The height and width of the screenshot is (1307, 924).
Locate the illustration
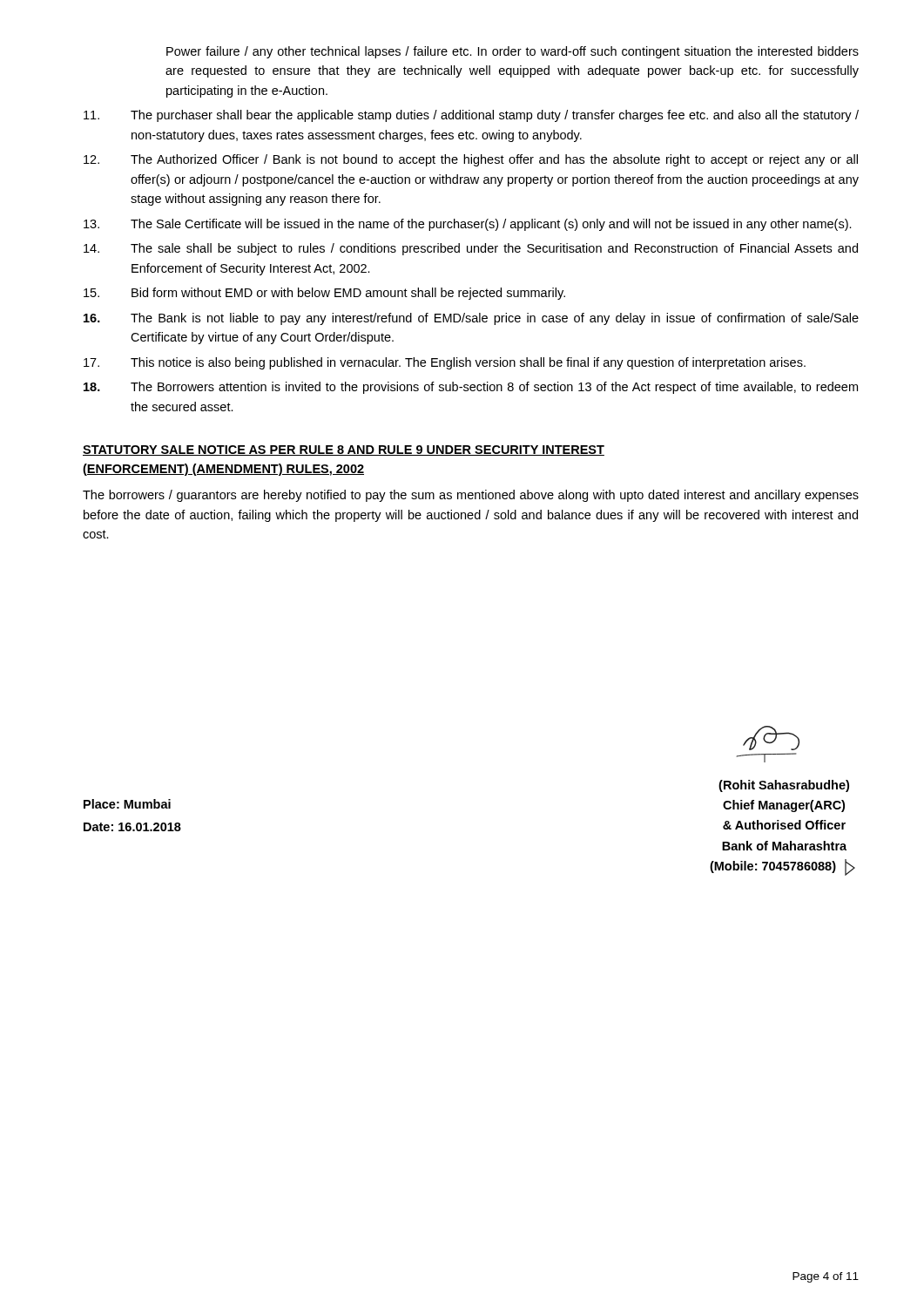coord(763,738)
